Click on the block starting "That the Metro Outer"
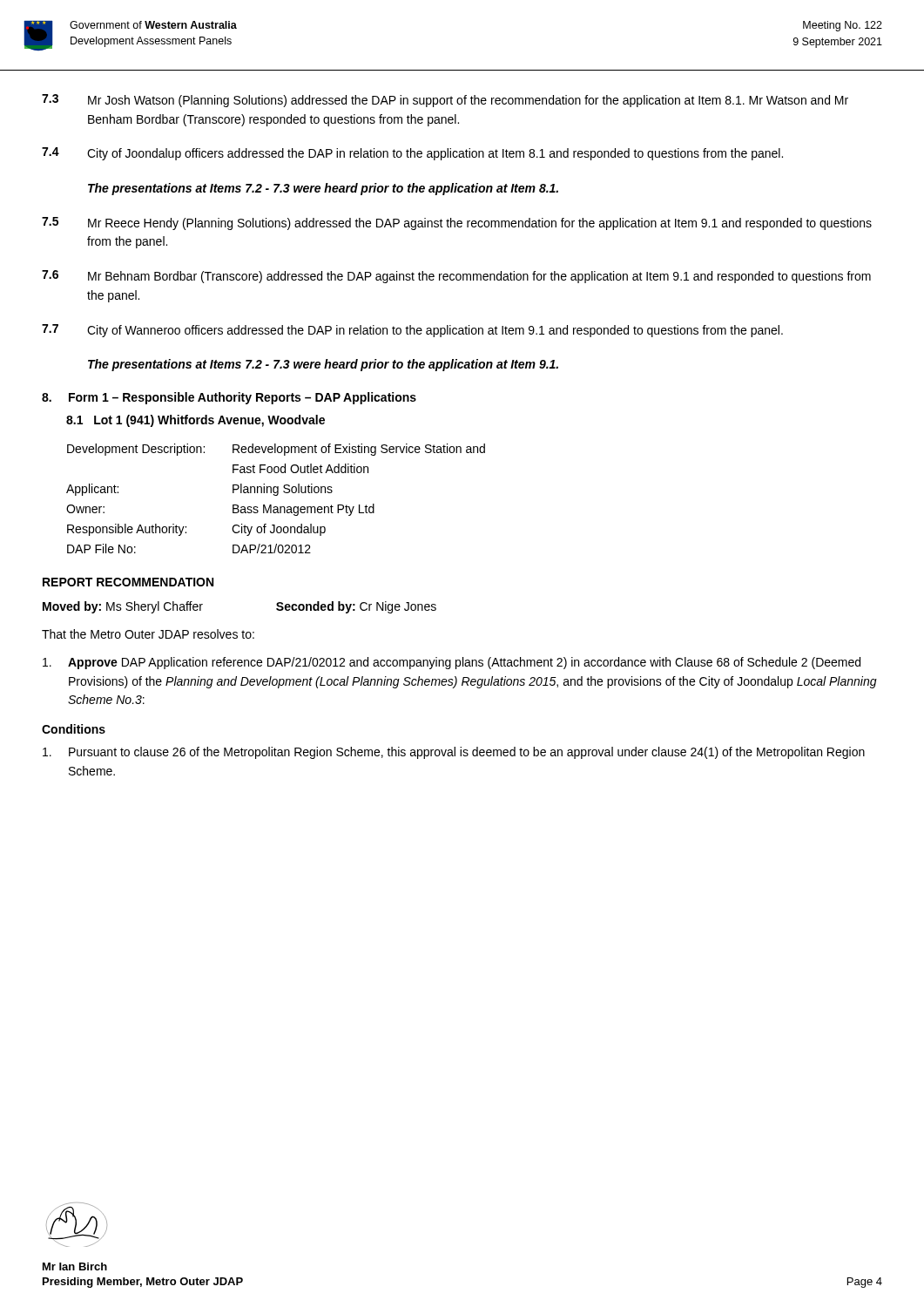Viewport: 924px width, 1307px height. click(148, 634)
